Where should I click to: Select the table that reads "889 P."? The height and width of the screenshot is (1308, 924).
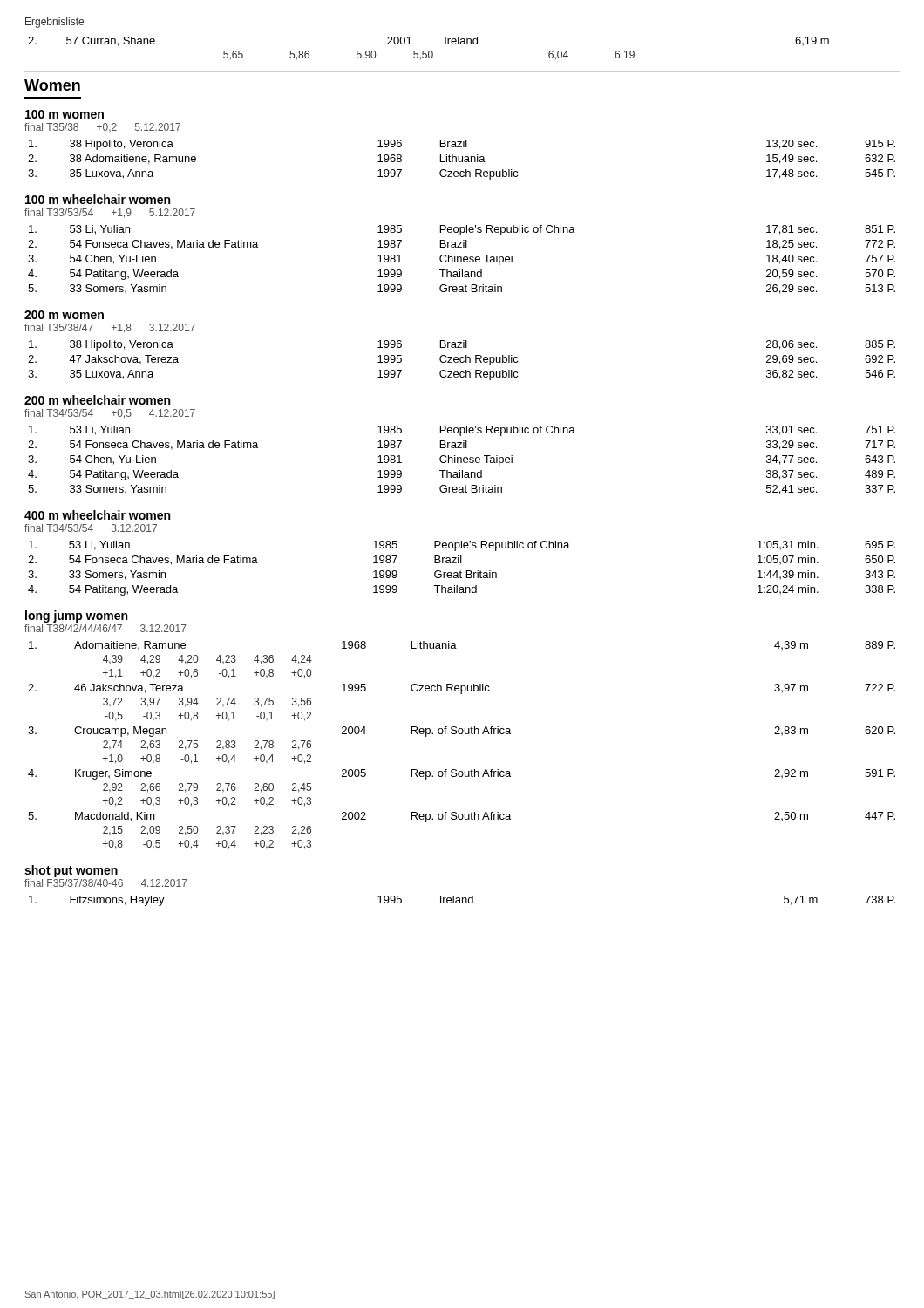pos(462,744)
